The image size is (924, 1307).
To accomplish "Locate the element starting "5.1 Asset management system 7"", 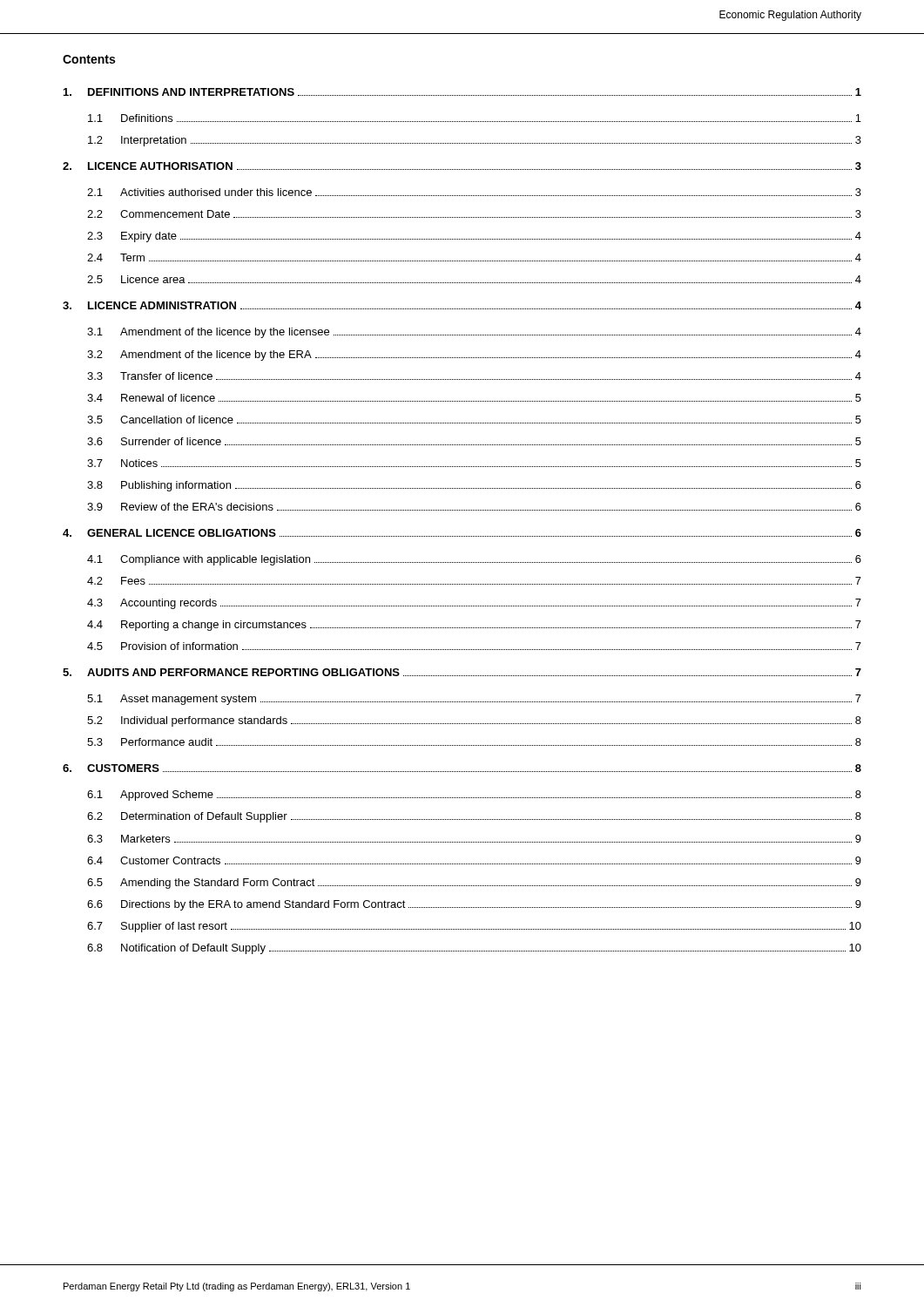I will (x=474, y=699).
